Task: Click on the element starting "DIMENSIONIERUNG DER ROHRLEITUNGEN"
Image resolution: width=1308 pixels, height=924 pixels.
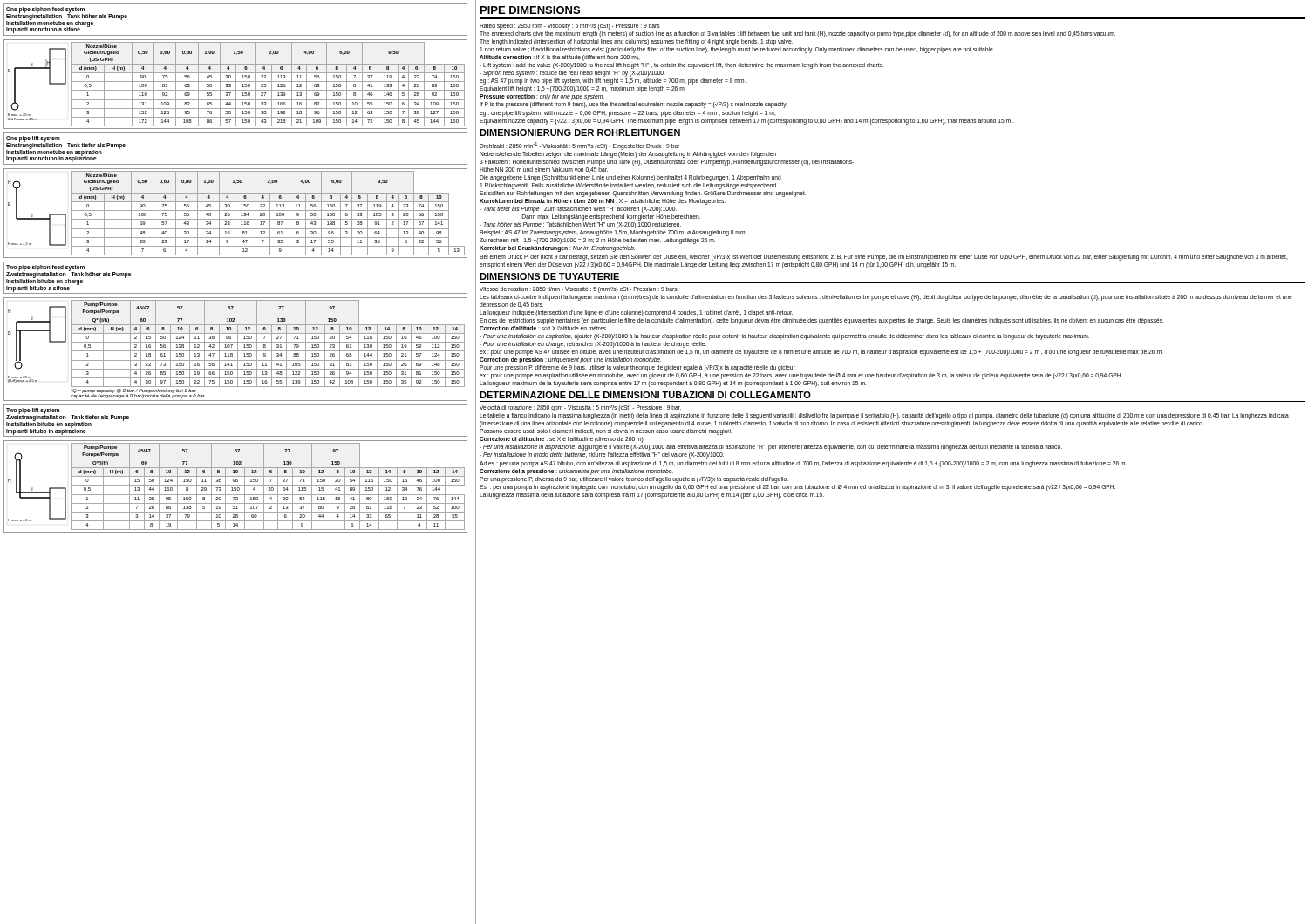Action: coord(580,132)
